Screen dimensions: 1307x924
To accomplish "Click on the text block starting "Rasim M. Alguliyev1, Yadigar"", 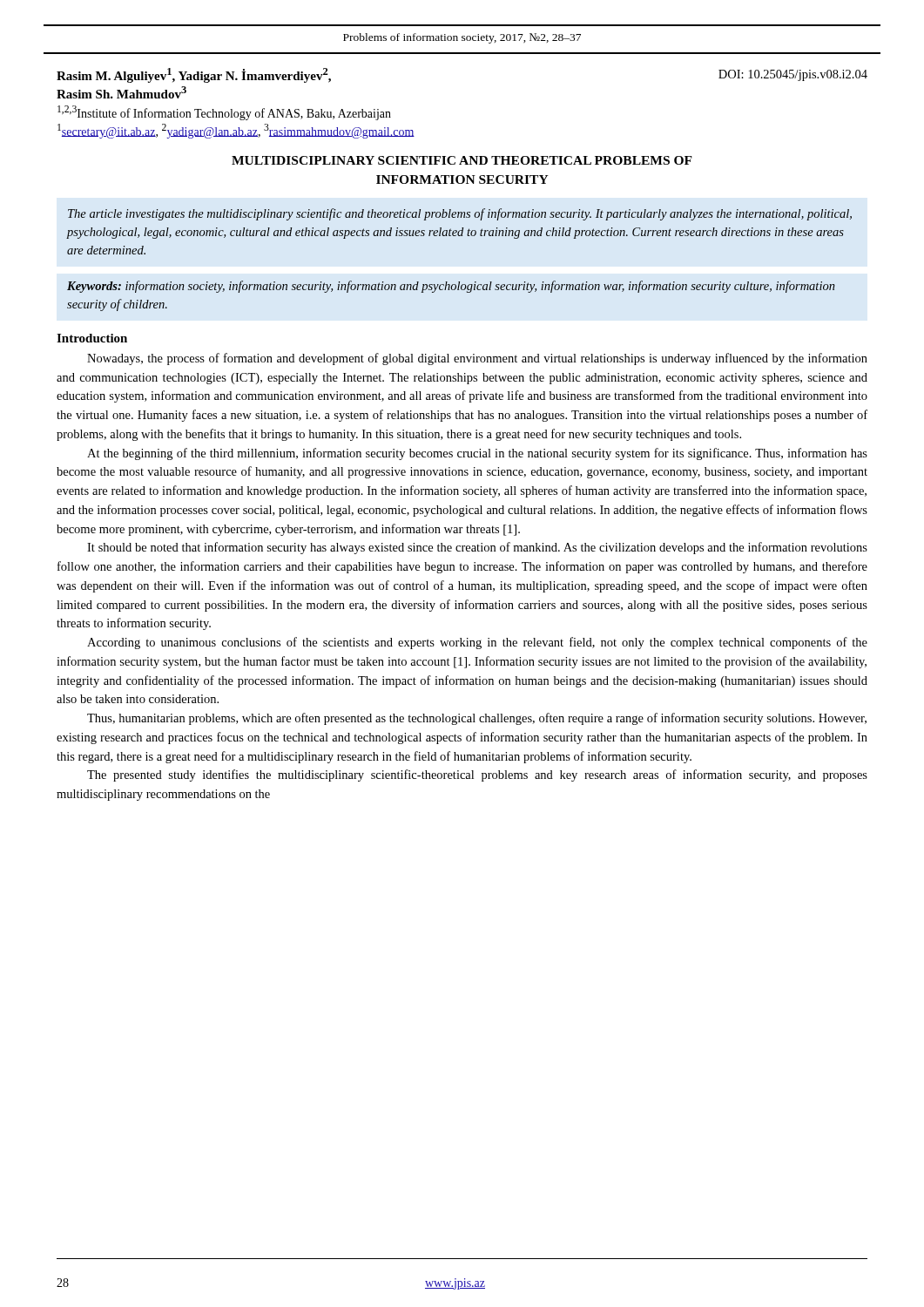I will 189,74.
